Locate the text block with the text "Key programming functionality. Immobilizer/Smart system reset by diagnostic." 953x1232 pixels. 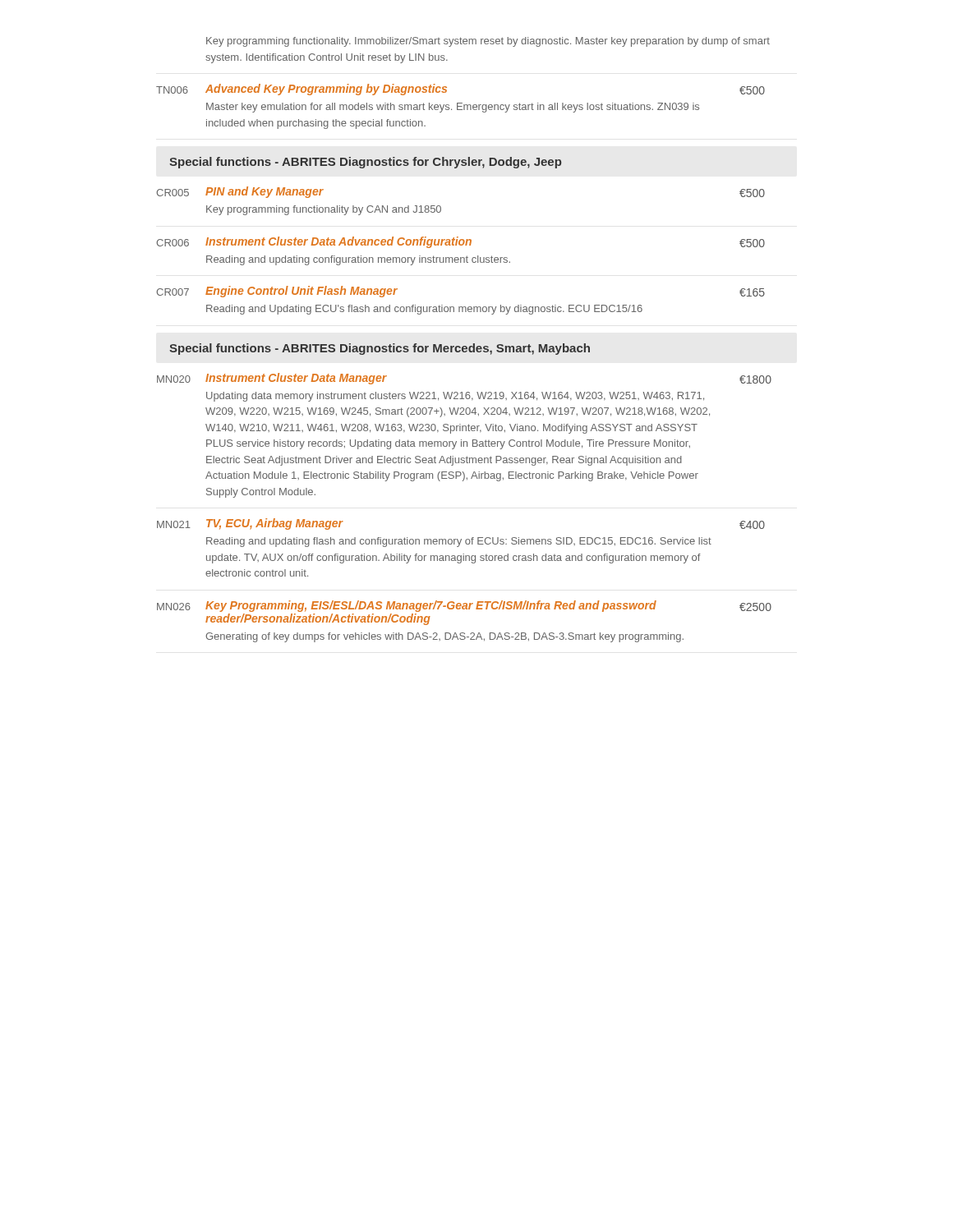point(488,49)
